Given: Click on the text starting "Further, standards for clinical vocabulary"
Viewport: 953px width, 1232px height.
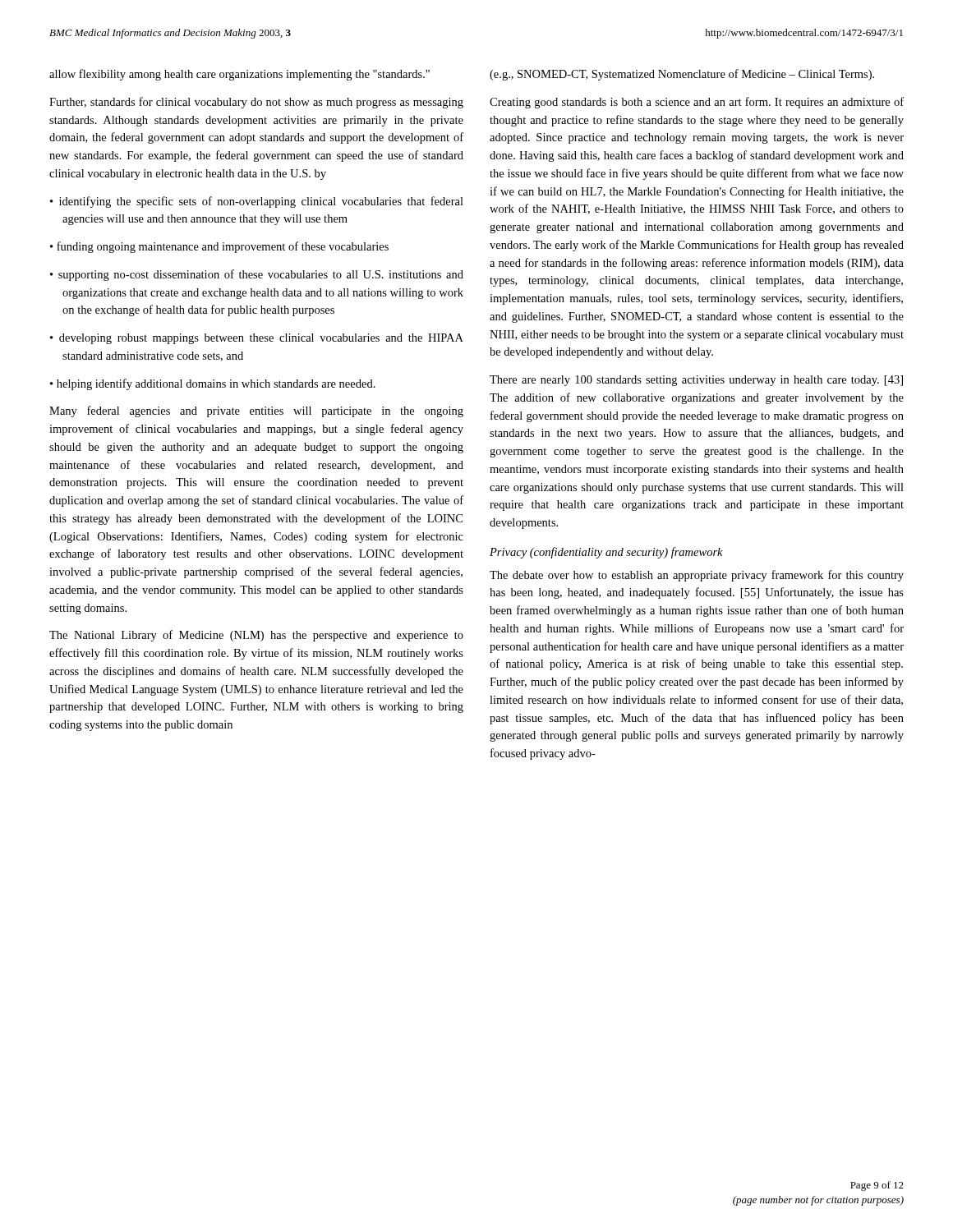Looking at the screenshot, I should pyautogui.click(x=256, y=138).
